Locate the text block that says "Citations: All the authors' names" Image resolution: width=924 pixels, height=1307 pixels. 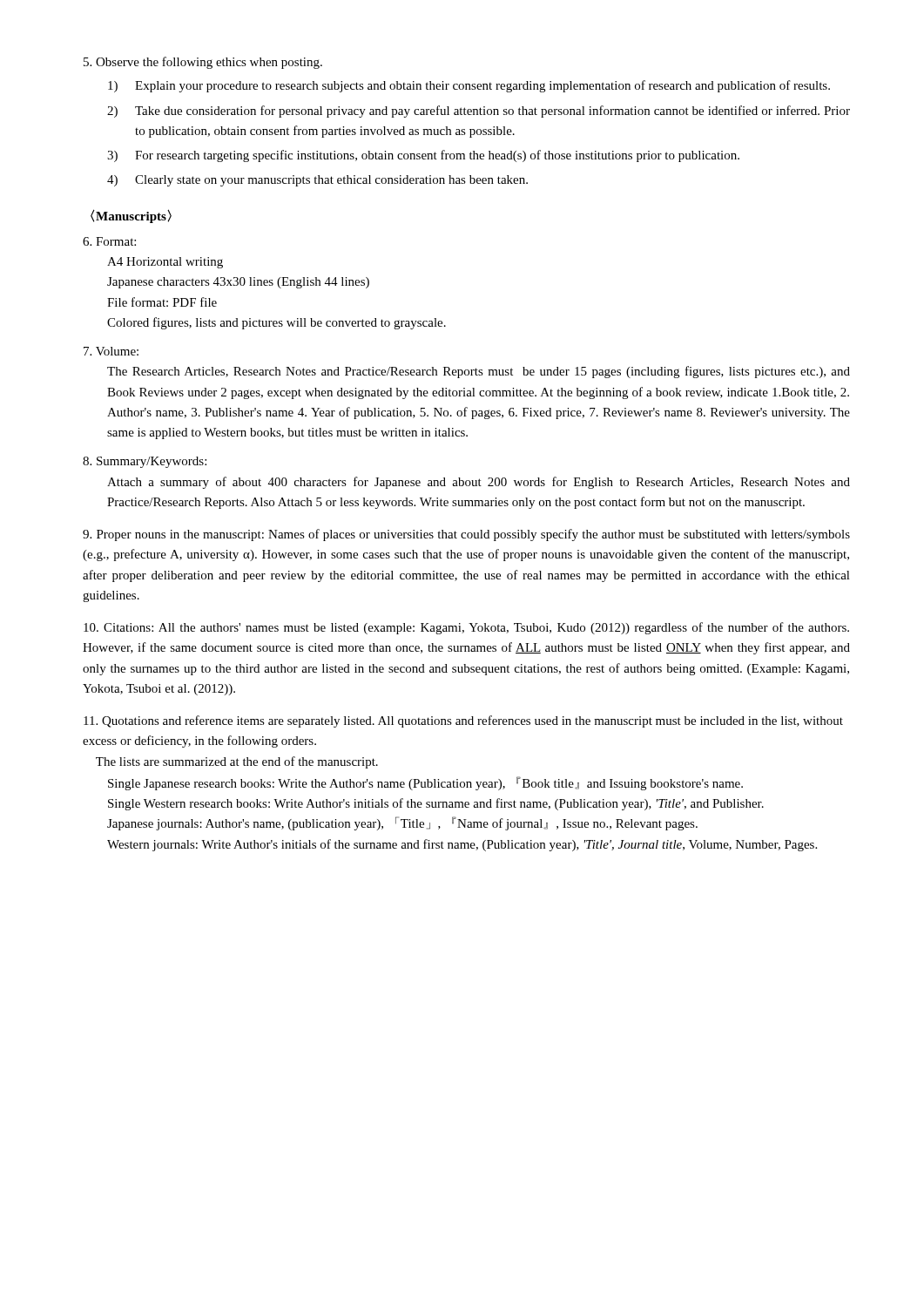pyautogui.click(x=466, y=658)
